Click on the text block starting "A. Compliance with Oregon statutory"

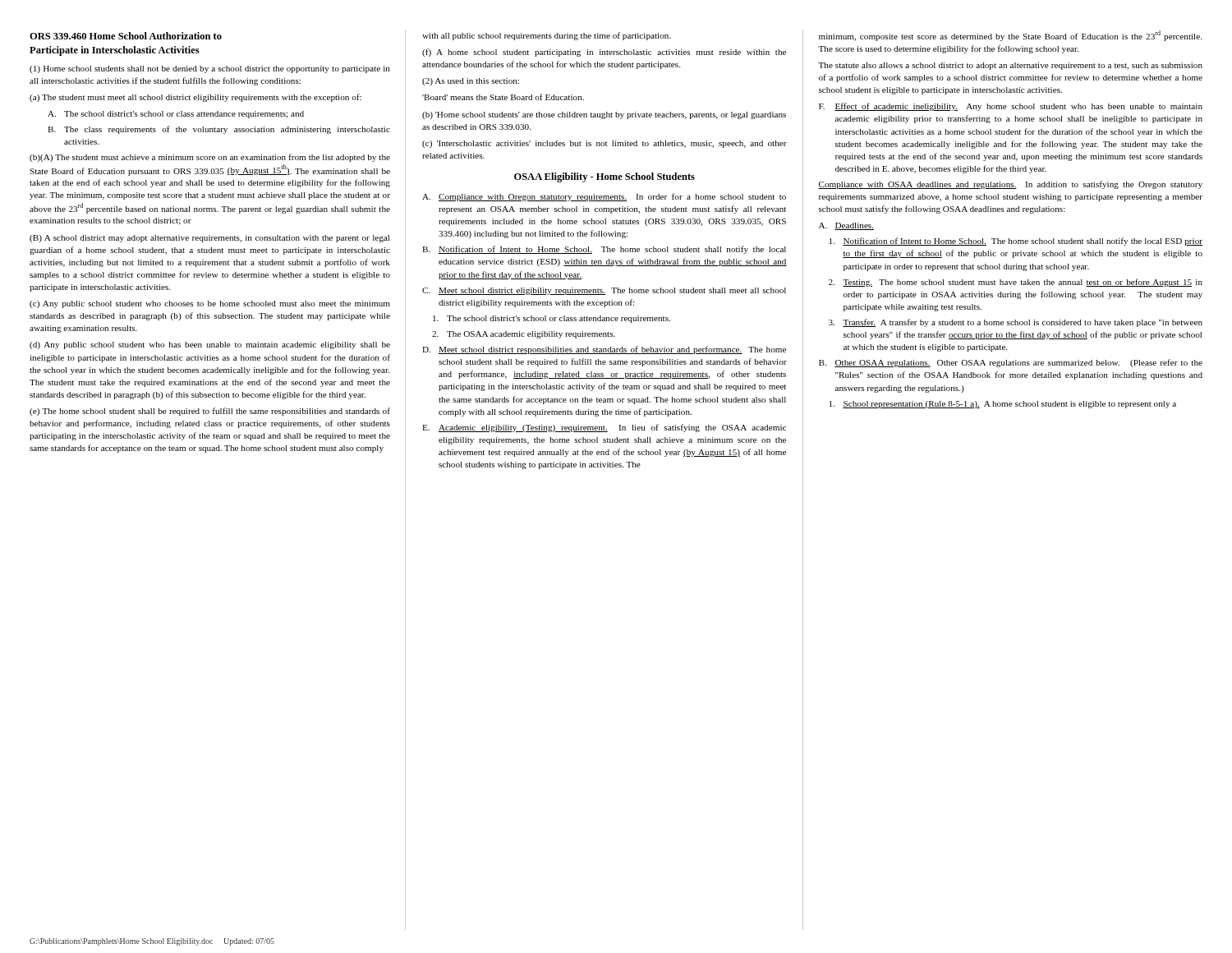click(604, 215)
